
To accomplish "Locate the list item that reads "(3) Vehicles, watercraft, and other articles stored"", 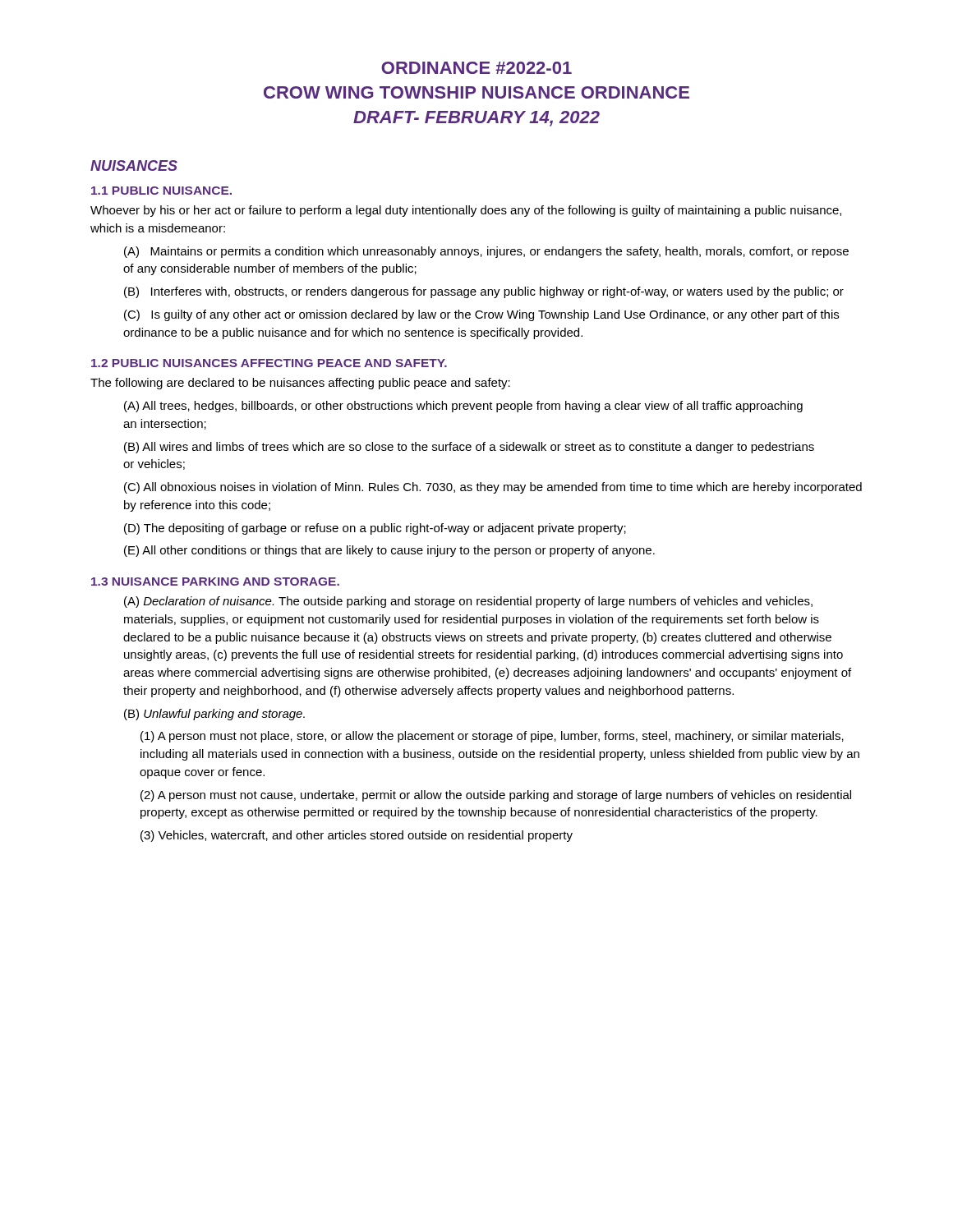I will 356,835.
